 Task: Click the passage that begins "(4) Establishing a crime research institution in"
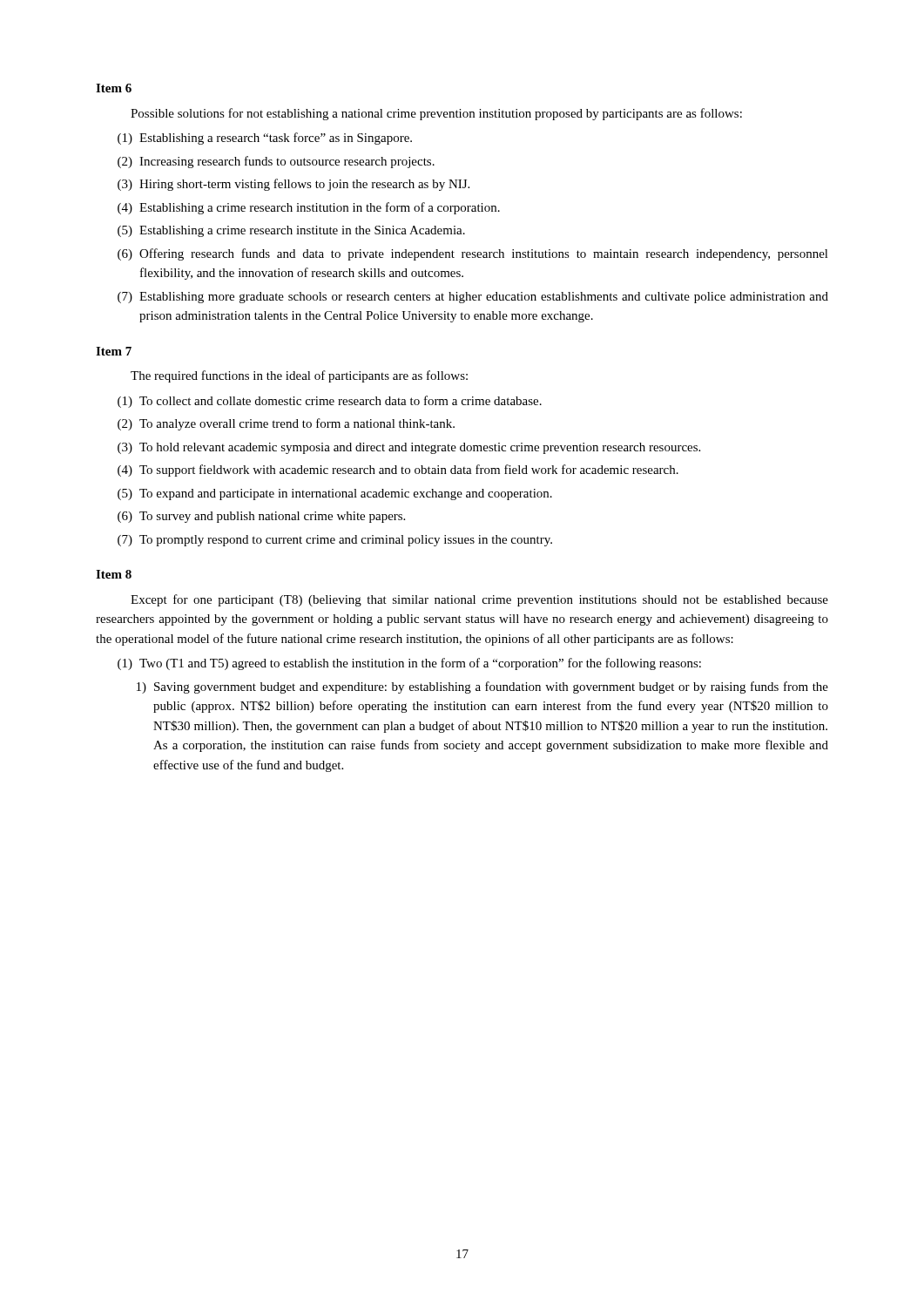click(x=462, y=207)
